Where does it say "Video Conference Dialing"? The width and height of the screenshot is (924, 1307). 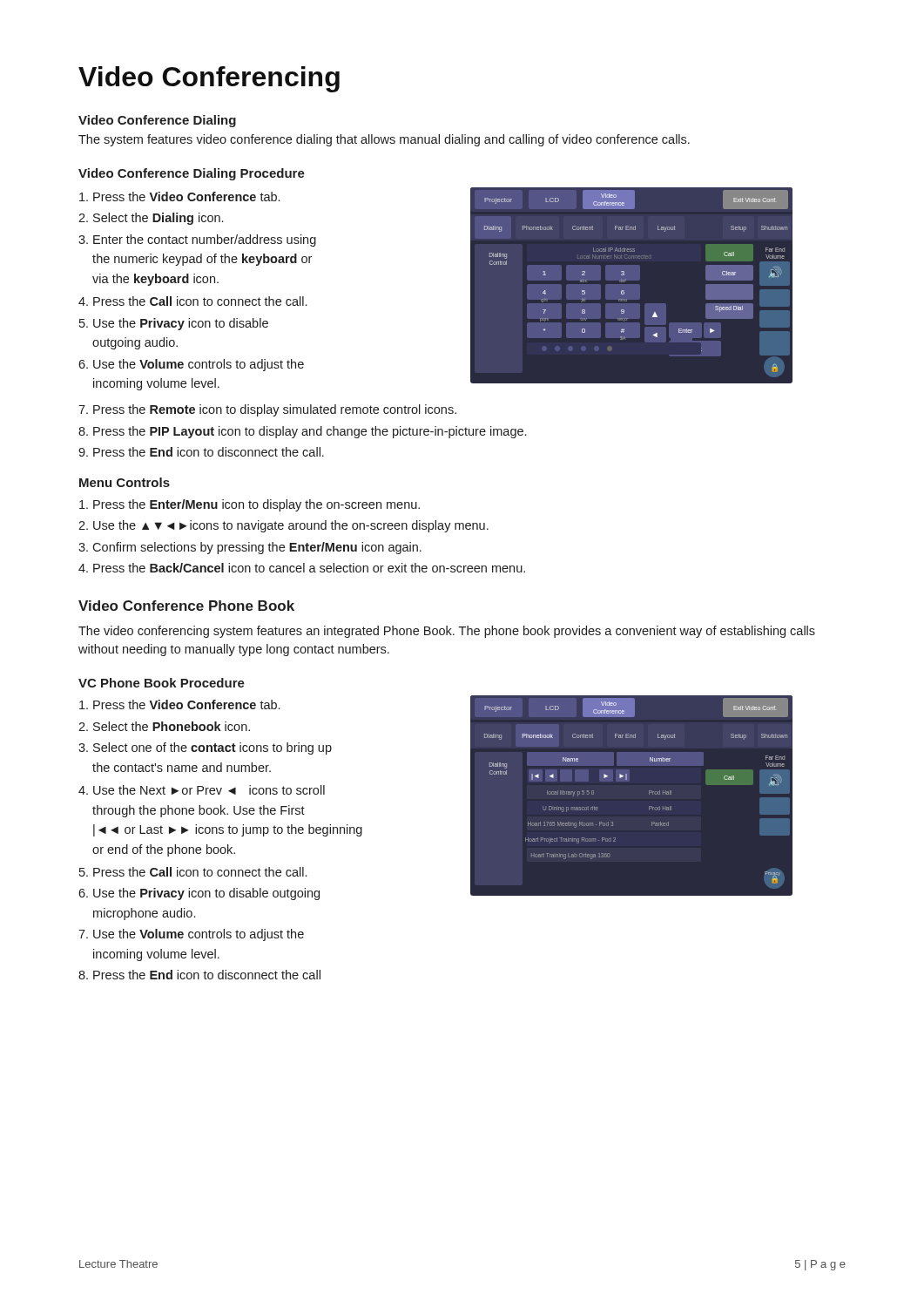pos(157,120)
